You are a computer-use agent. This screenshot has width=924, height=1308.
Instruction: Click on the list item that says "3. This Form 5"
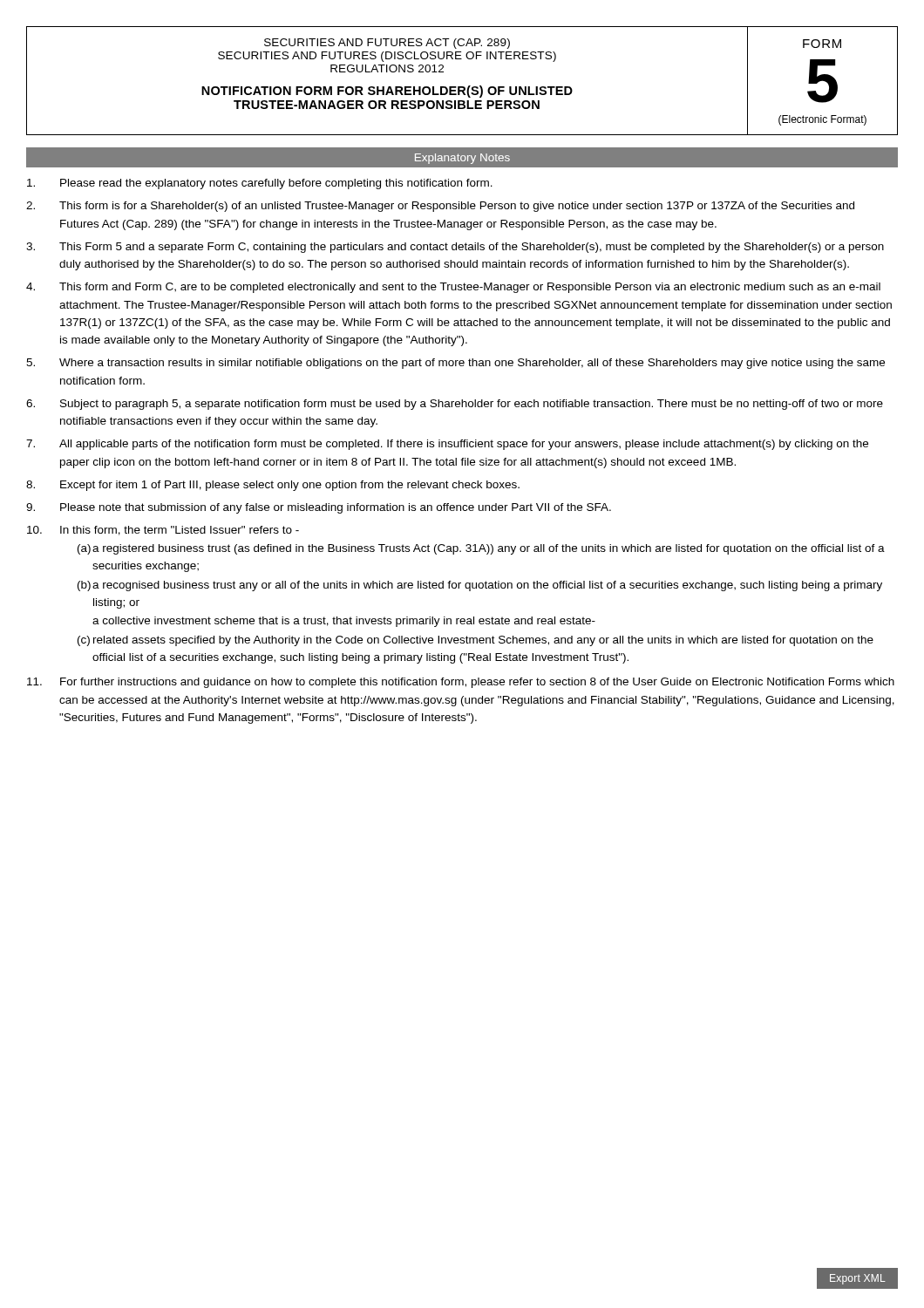(462, 255)
